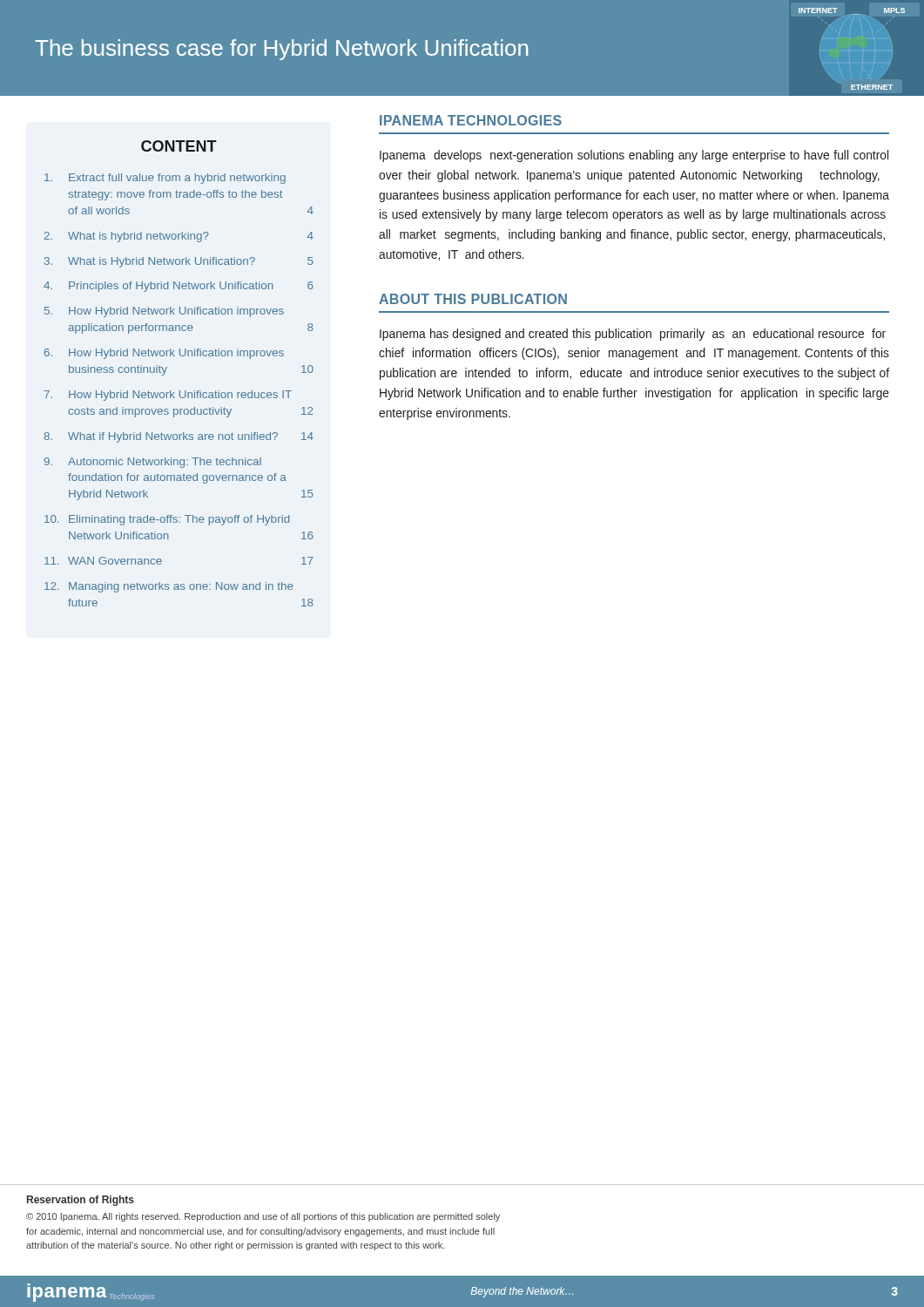Find the block on this page that starts "11. WAN Governance"
Viewport: 924px width, 1307px height.
point(115,561)
